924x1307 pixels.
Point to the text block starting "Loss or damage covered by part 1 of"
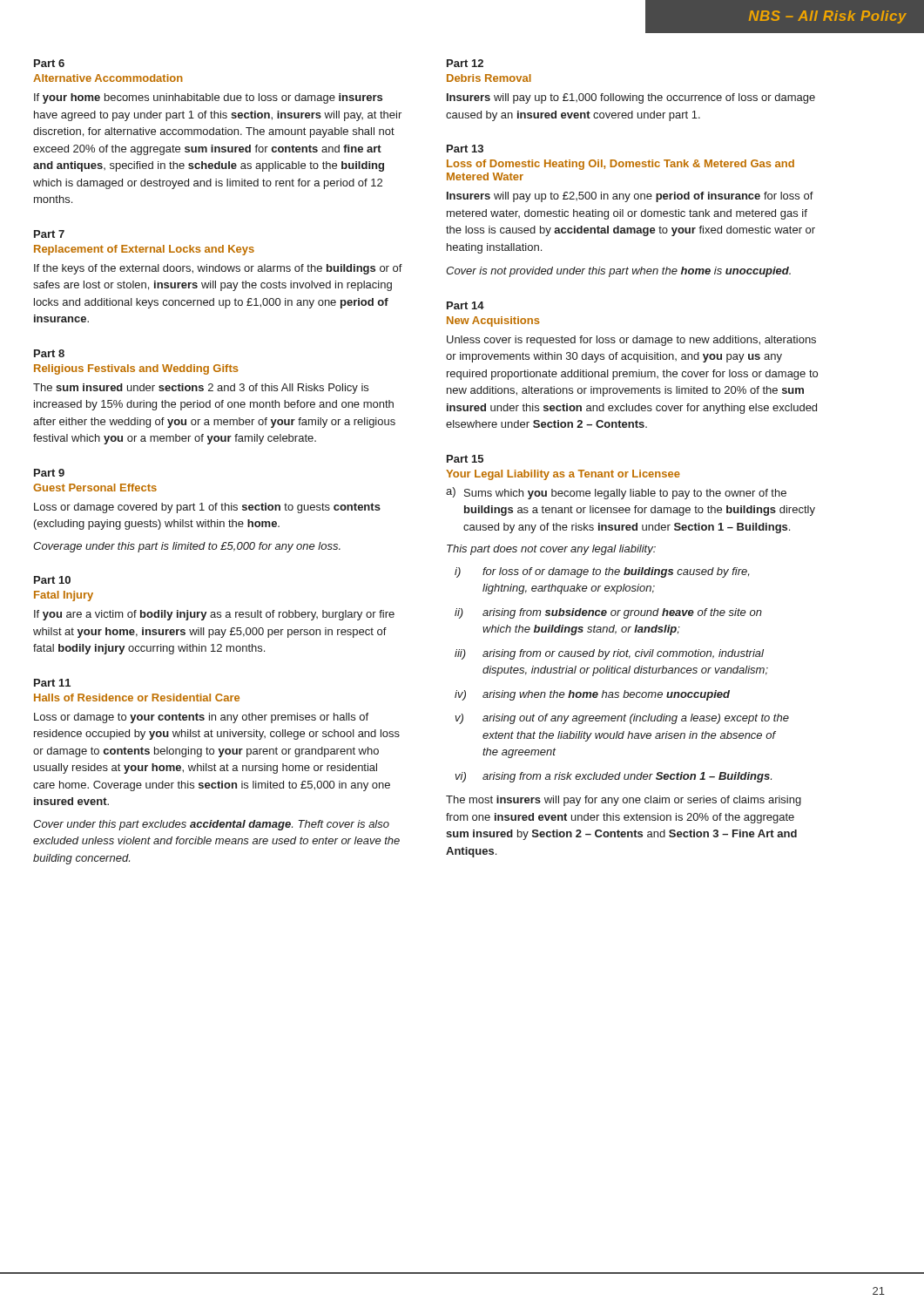pos(207,515)
